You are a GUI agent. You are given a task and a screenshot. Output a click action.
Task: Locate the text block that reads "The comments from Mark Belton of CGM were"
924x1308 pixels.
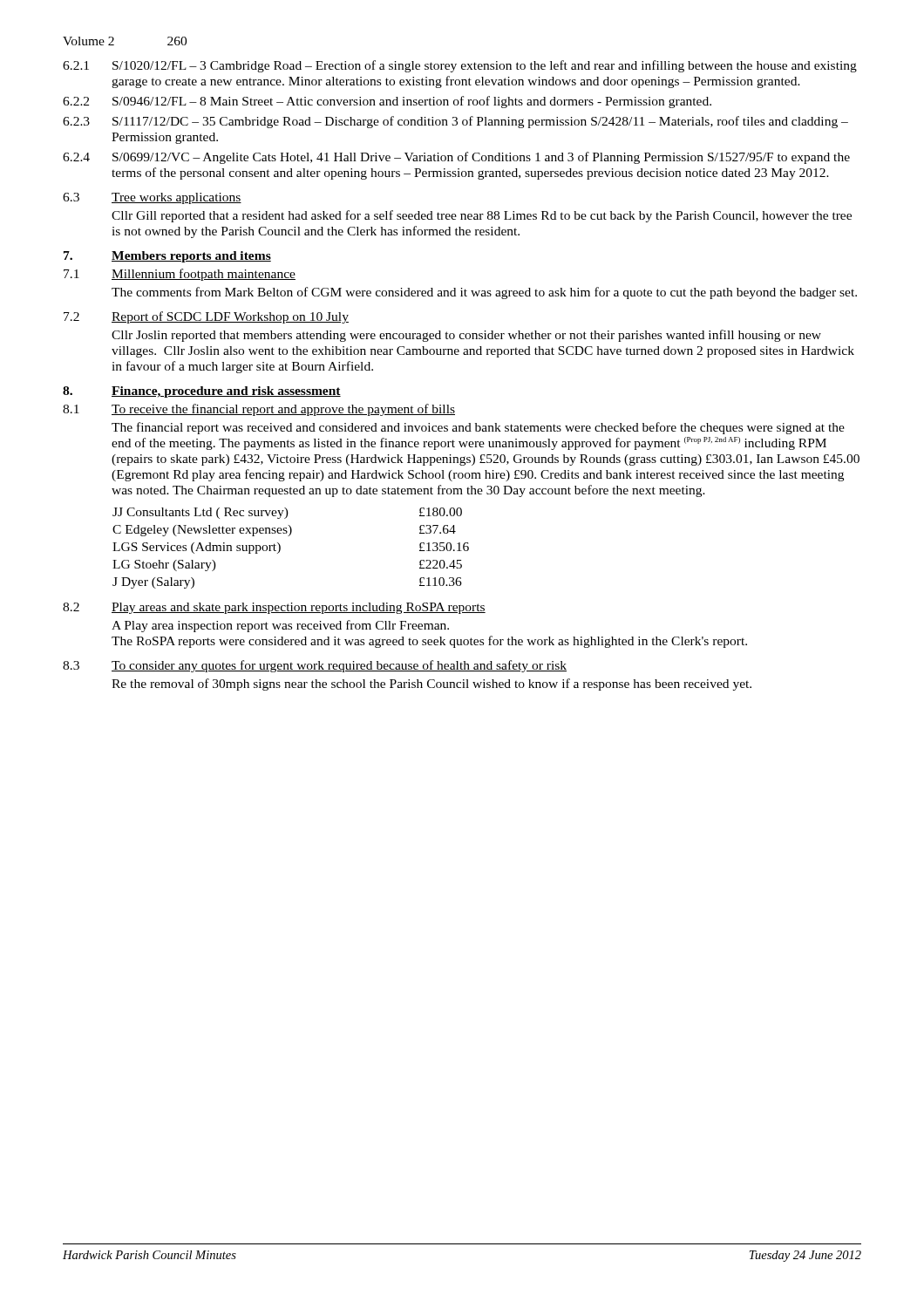[485, 292]
